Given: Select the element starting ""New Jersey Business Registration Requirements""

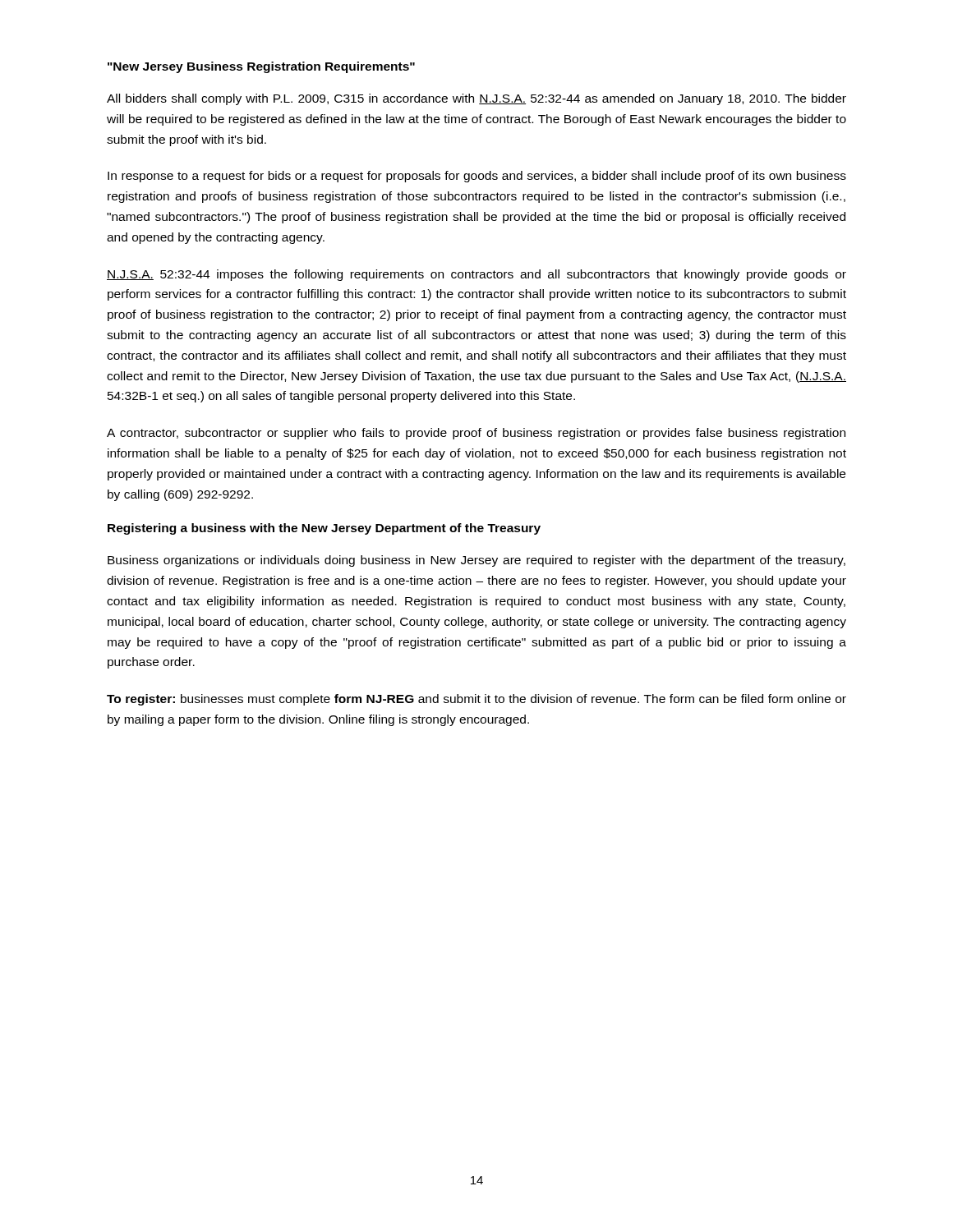Looking at the screenshot, I should (261, 66).
